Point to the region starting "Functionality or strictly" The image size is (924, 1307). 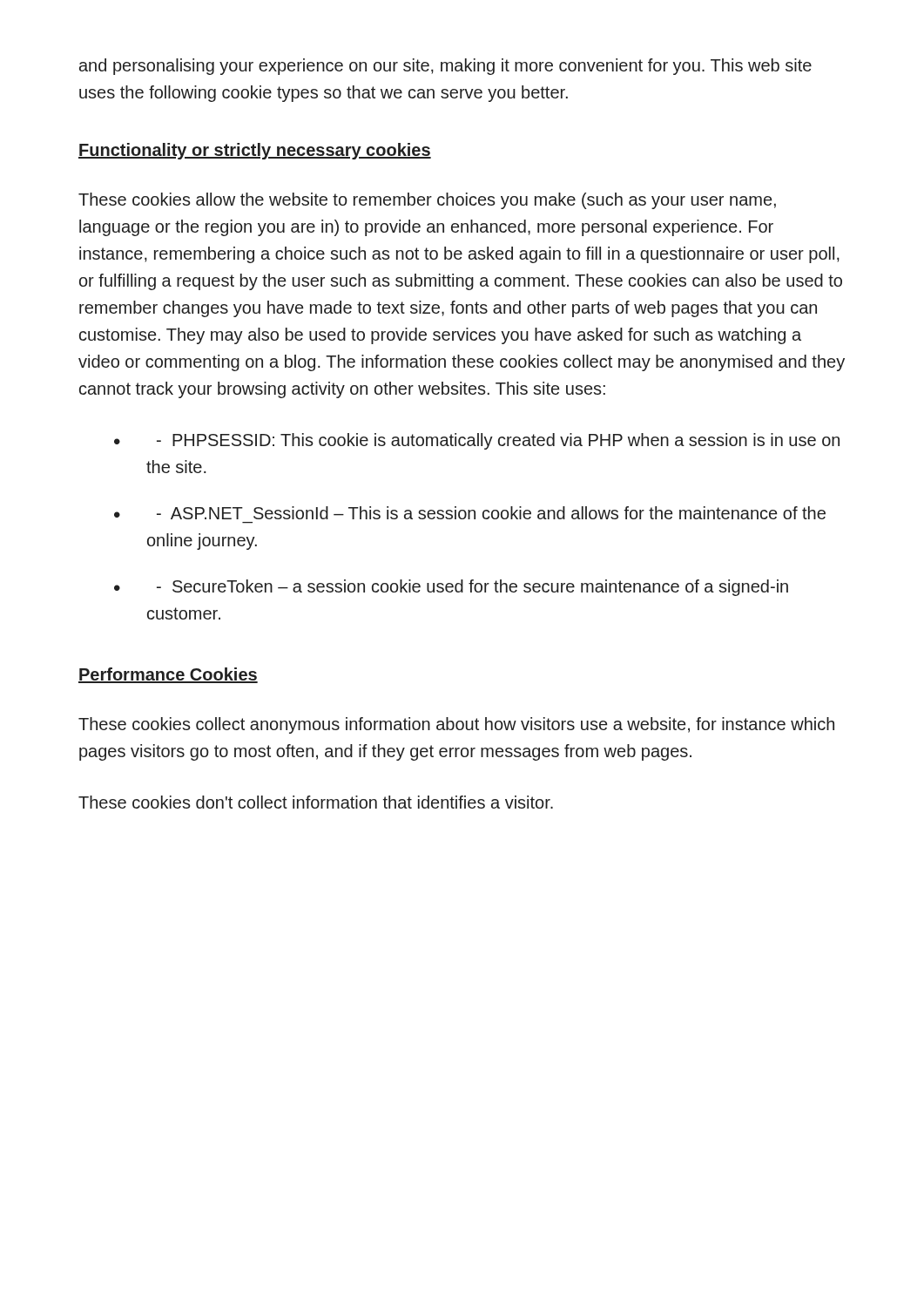[x=255, y=150]
